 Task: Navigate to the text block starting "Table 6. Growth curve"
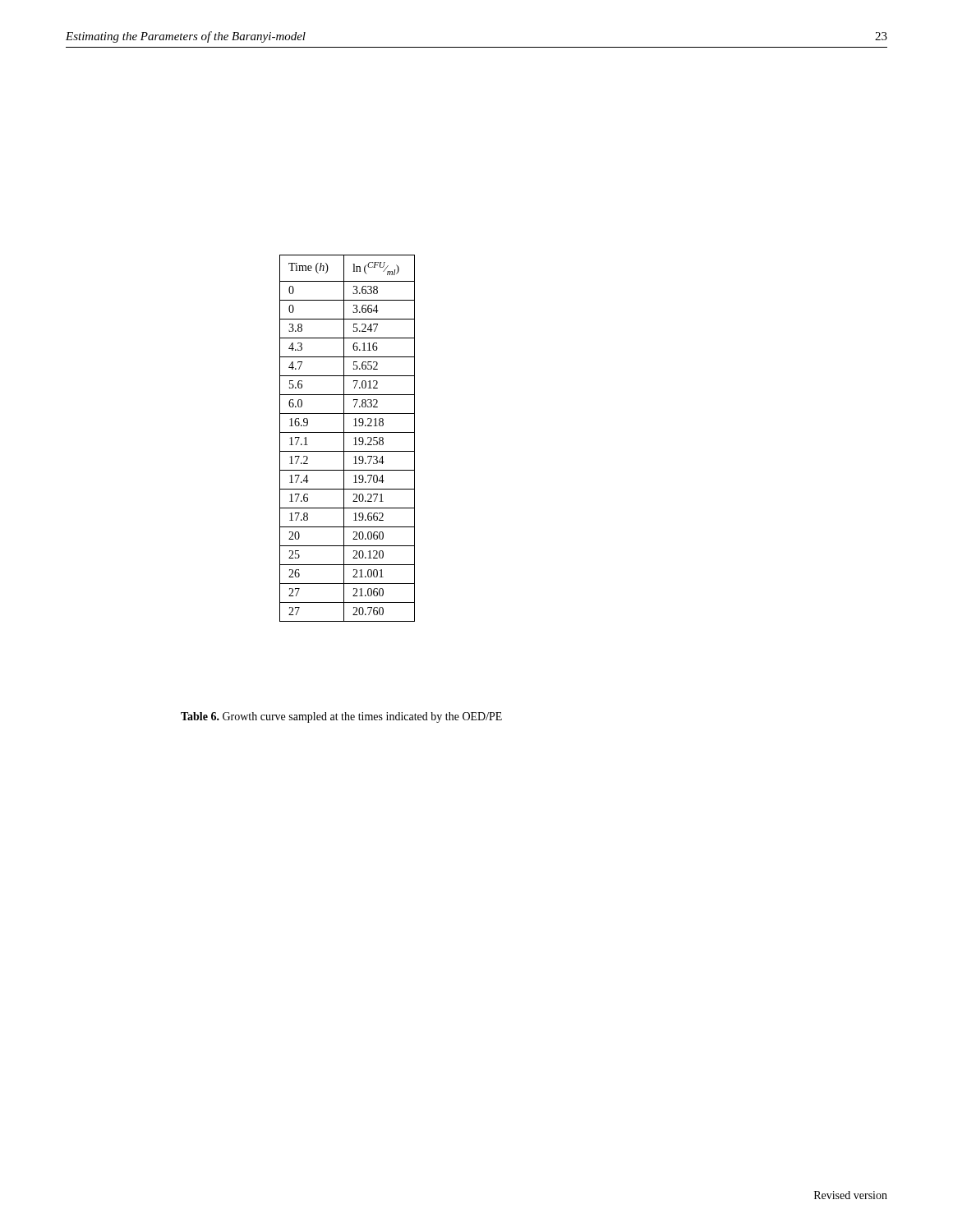click(x=342, y=717)
